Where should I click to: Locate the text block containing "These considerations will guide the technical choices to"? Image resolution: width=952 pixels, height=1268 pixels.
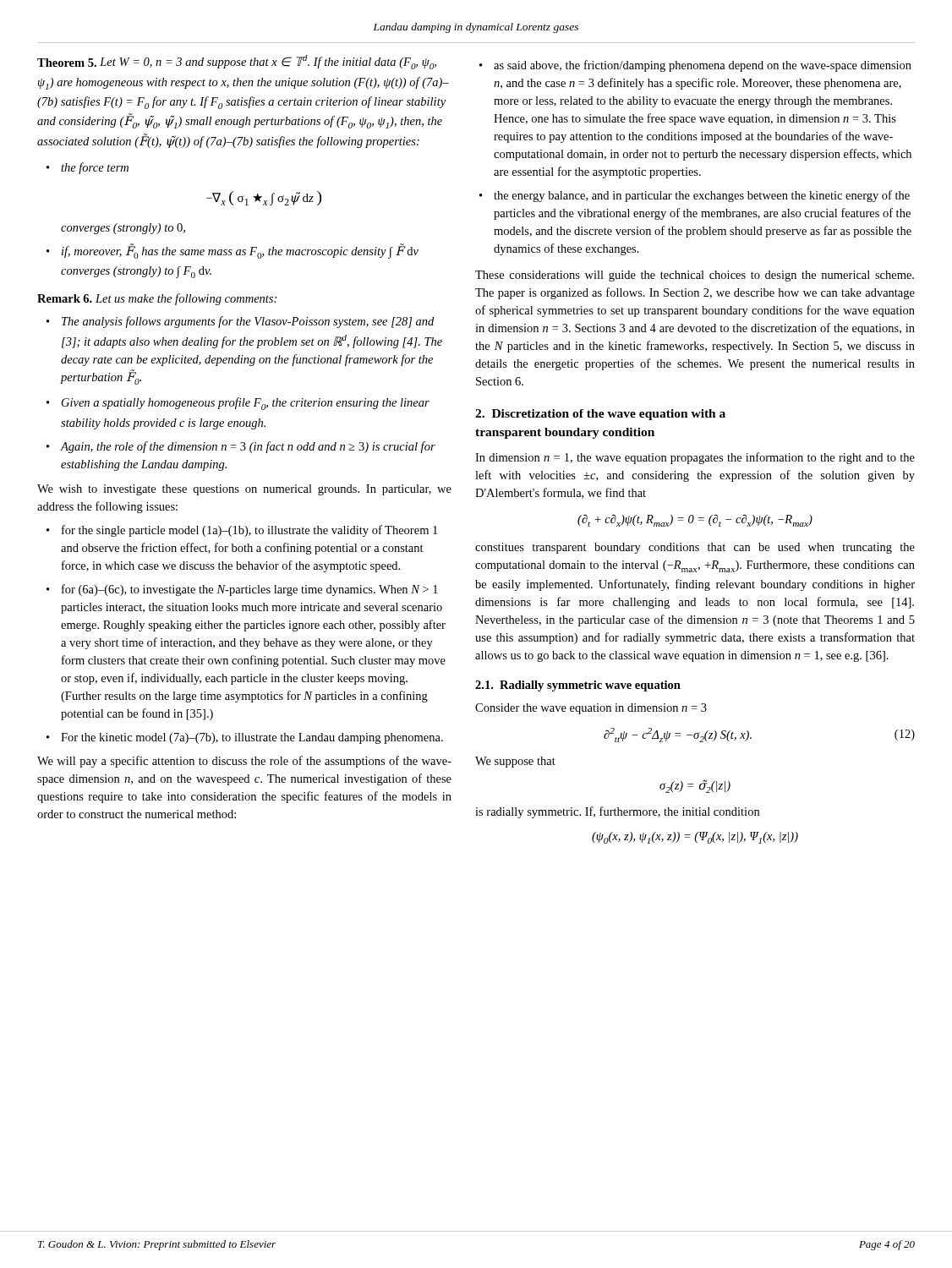695,328
